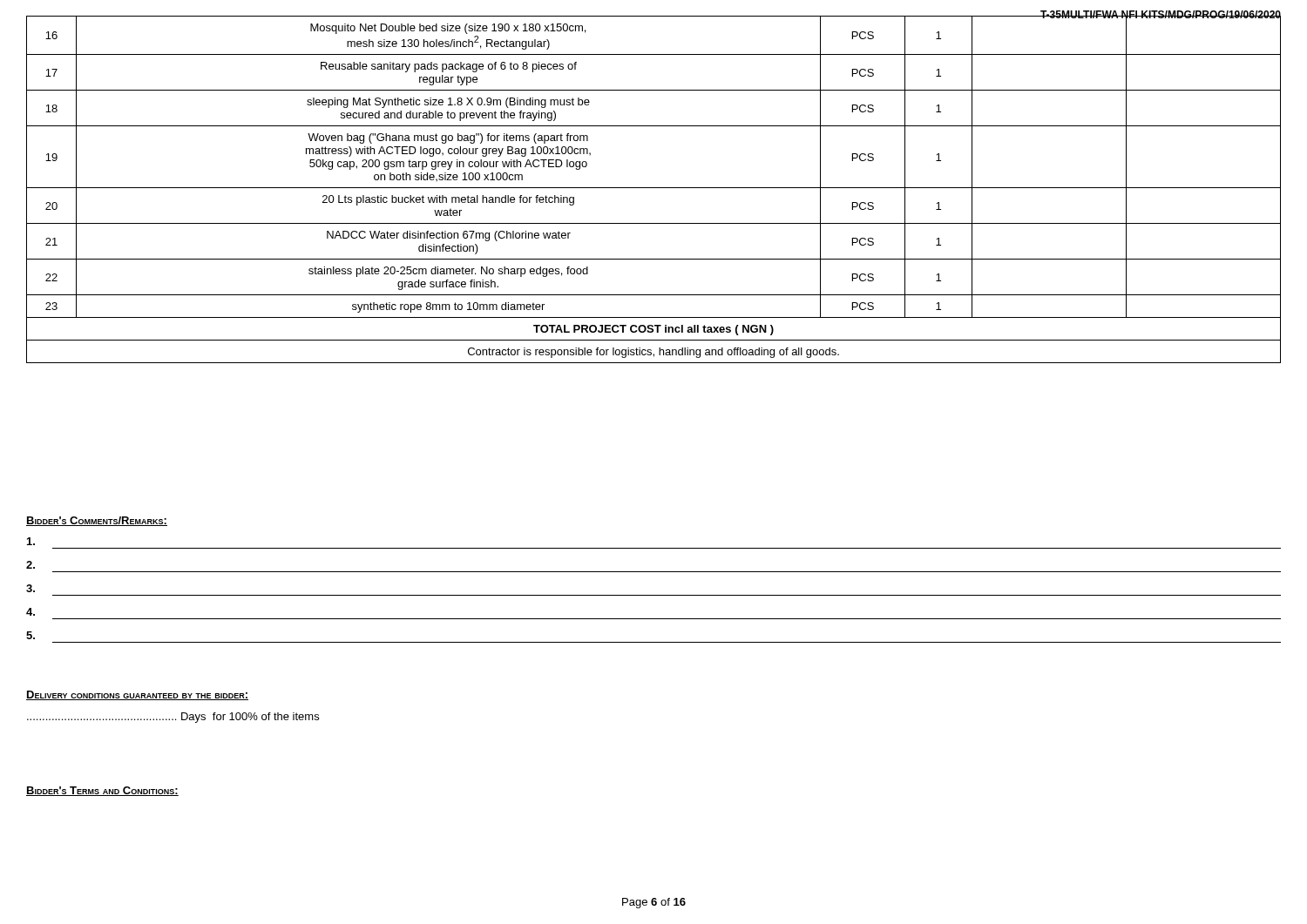Find the table that mentions "Contractor is responsible"
Image resolution: width=1307 pixels, height=924 pixels.
pyautogui.click(x=654, y=190)
